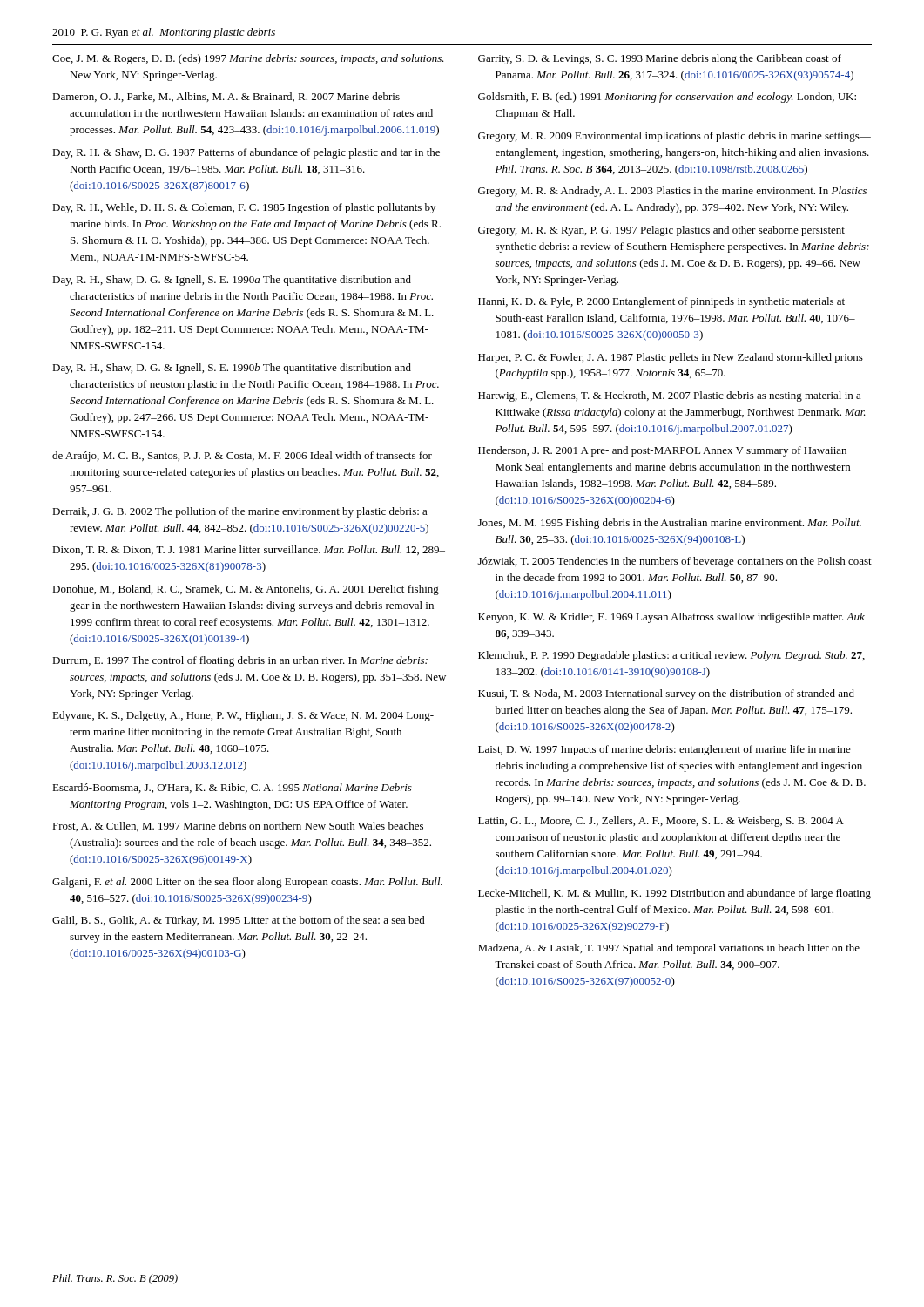Viewport: 924px width, 1307px height.
Task: Find the list item containing "Galil, B. S.,"
Action: point(239,936)
